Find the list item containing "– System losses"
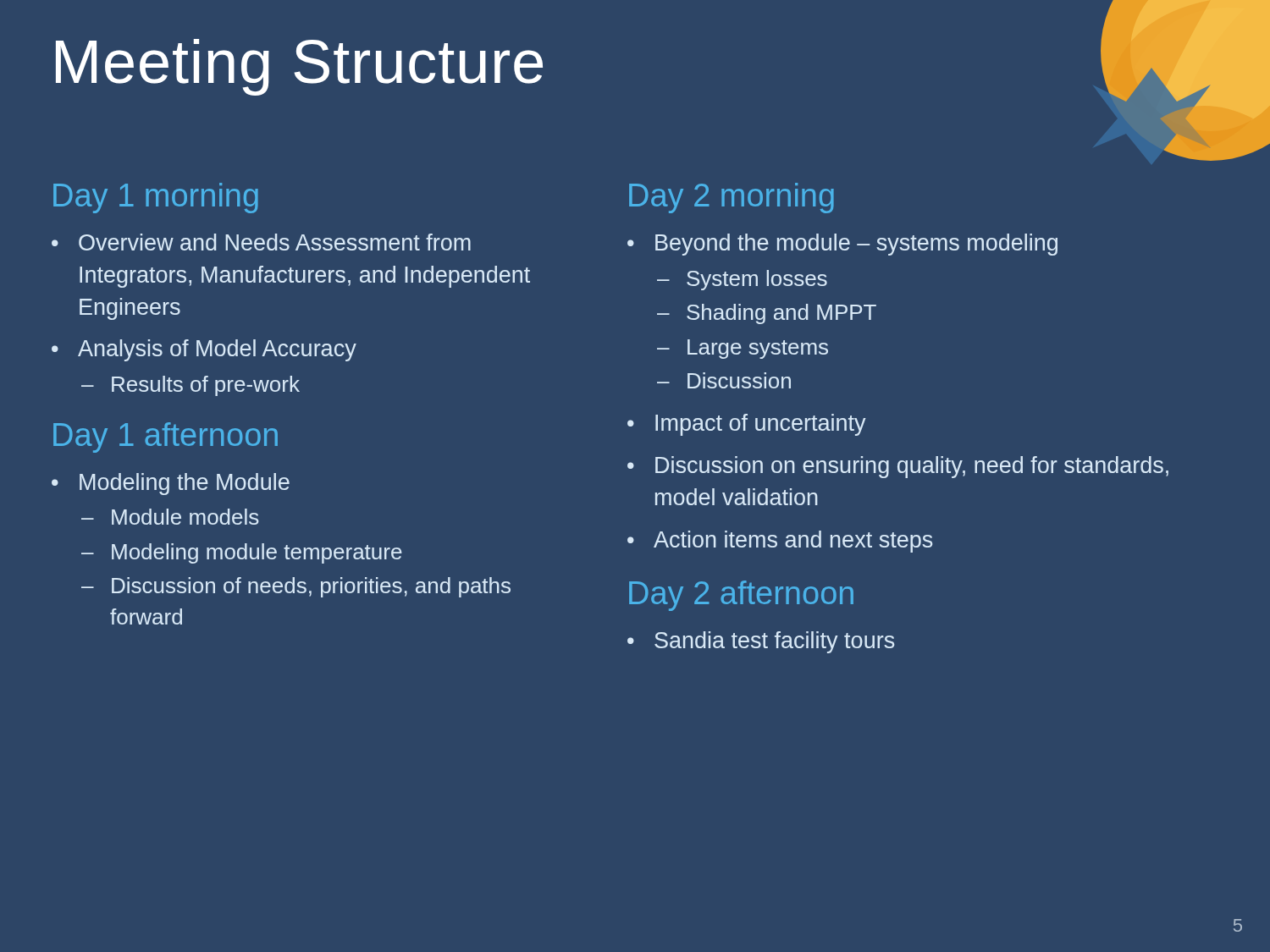Viewport: 1270px width, 952px height. tap(742, 278)
